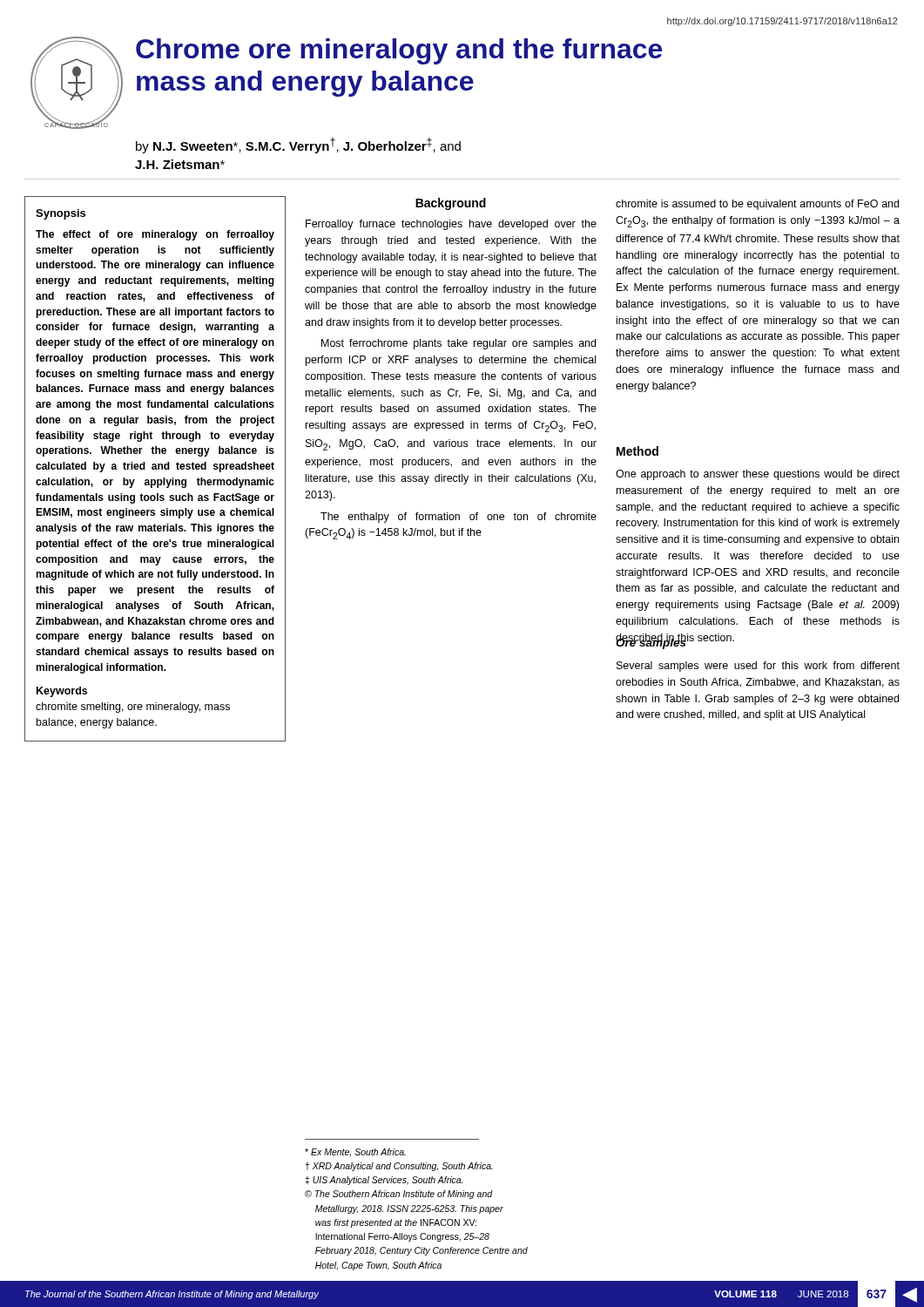Locate the block of text that opens with "Ferroalloy furnace technologies have developed over the years"
The width and height of the screenshot is (924, 1307).
click(x=451, y=380)
